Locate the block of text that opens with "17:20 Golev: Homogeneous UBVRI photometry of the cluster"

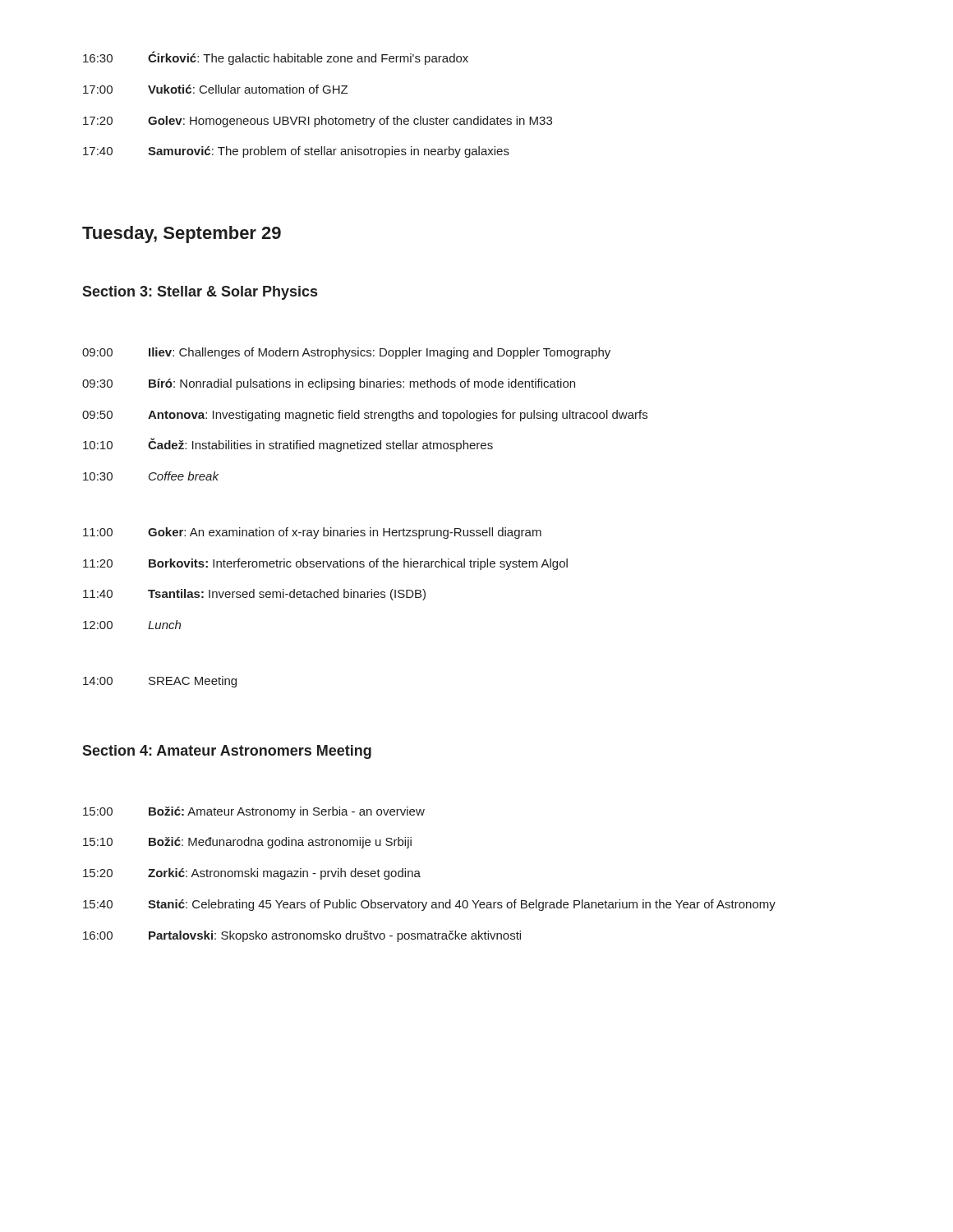point(317,120)
